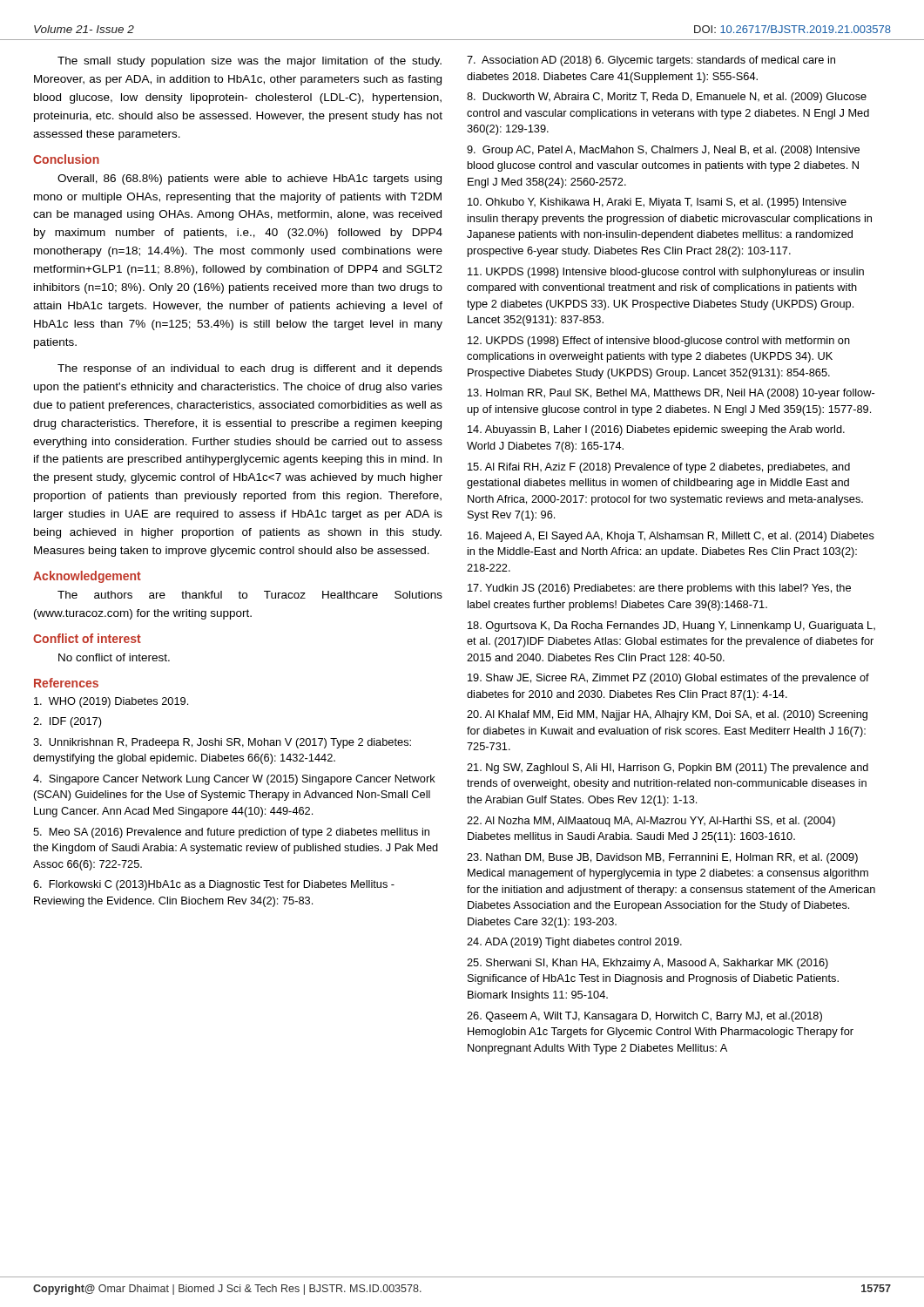
Task: Select the region starting "WHO (2019) Diabetes 2019."
Action: pyautogui.click(x=111, y=701)
